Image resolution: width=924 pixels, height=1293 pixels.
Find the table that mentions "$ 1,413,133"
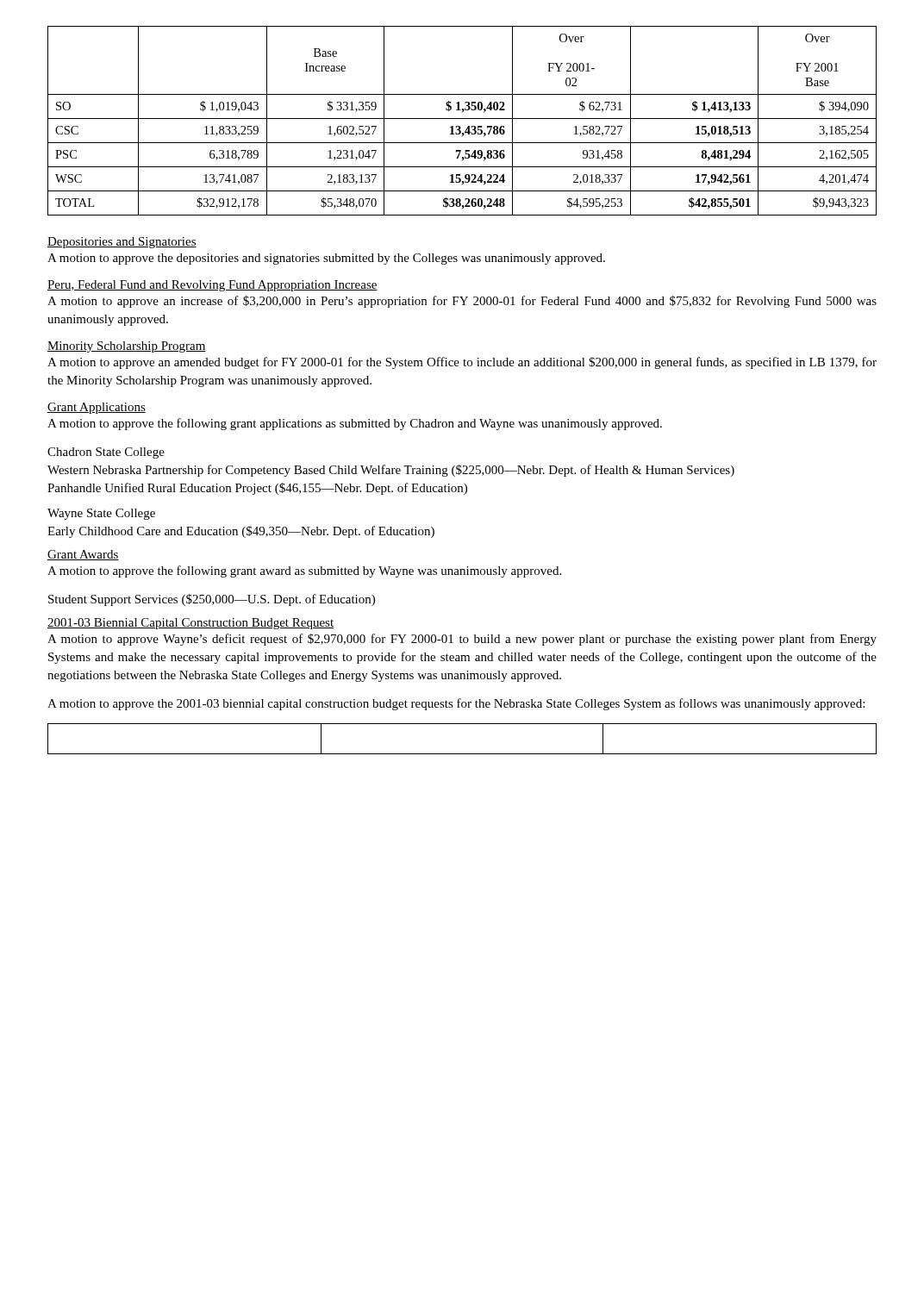[462, 121]
